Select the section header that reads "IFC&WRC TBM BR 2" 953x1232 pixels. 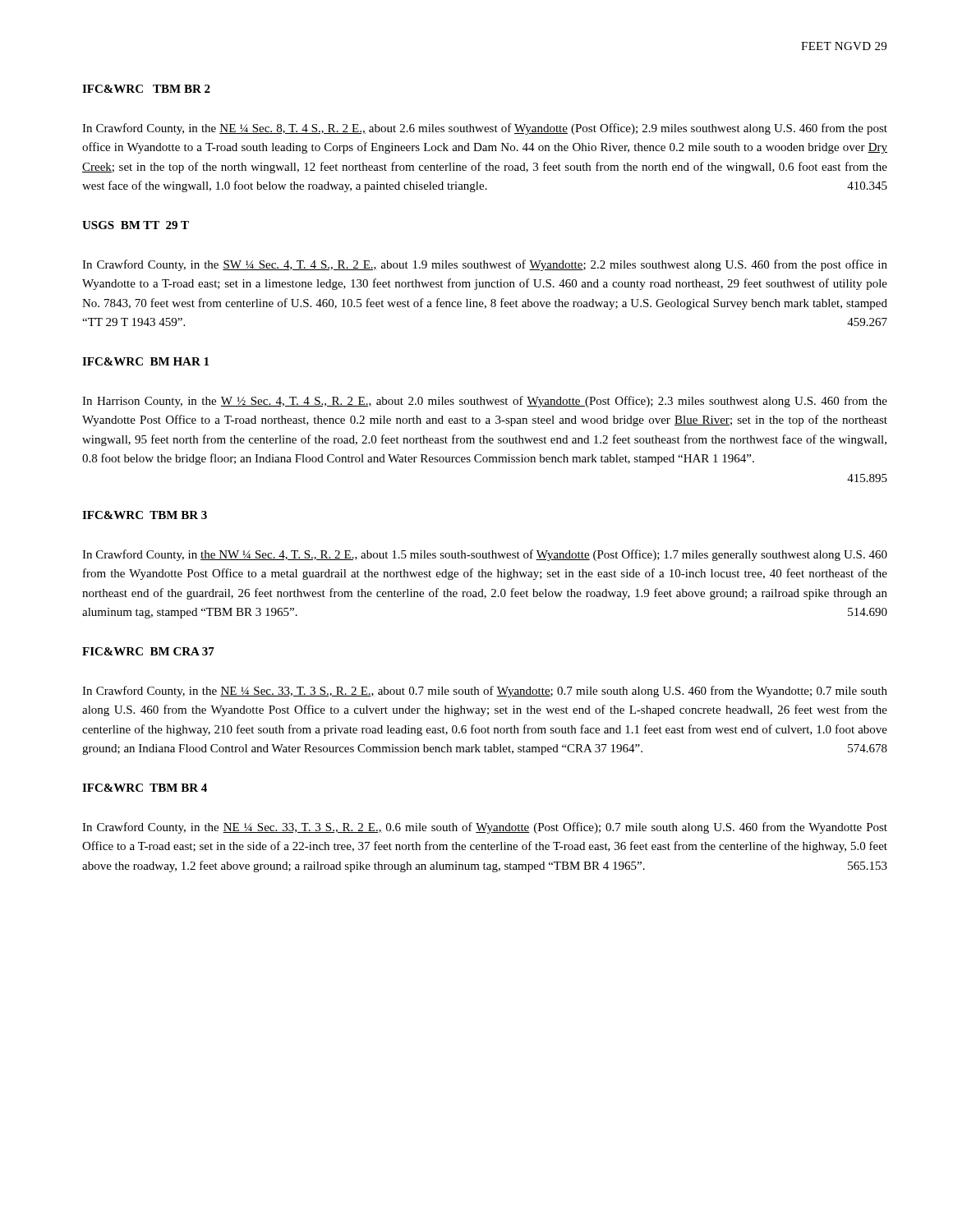point(119,88)
